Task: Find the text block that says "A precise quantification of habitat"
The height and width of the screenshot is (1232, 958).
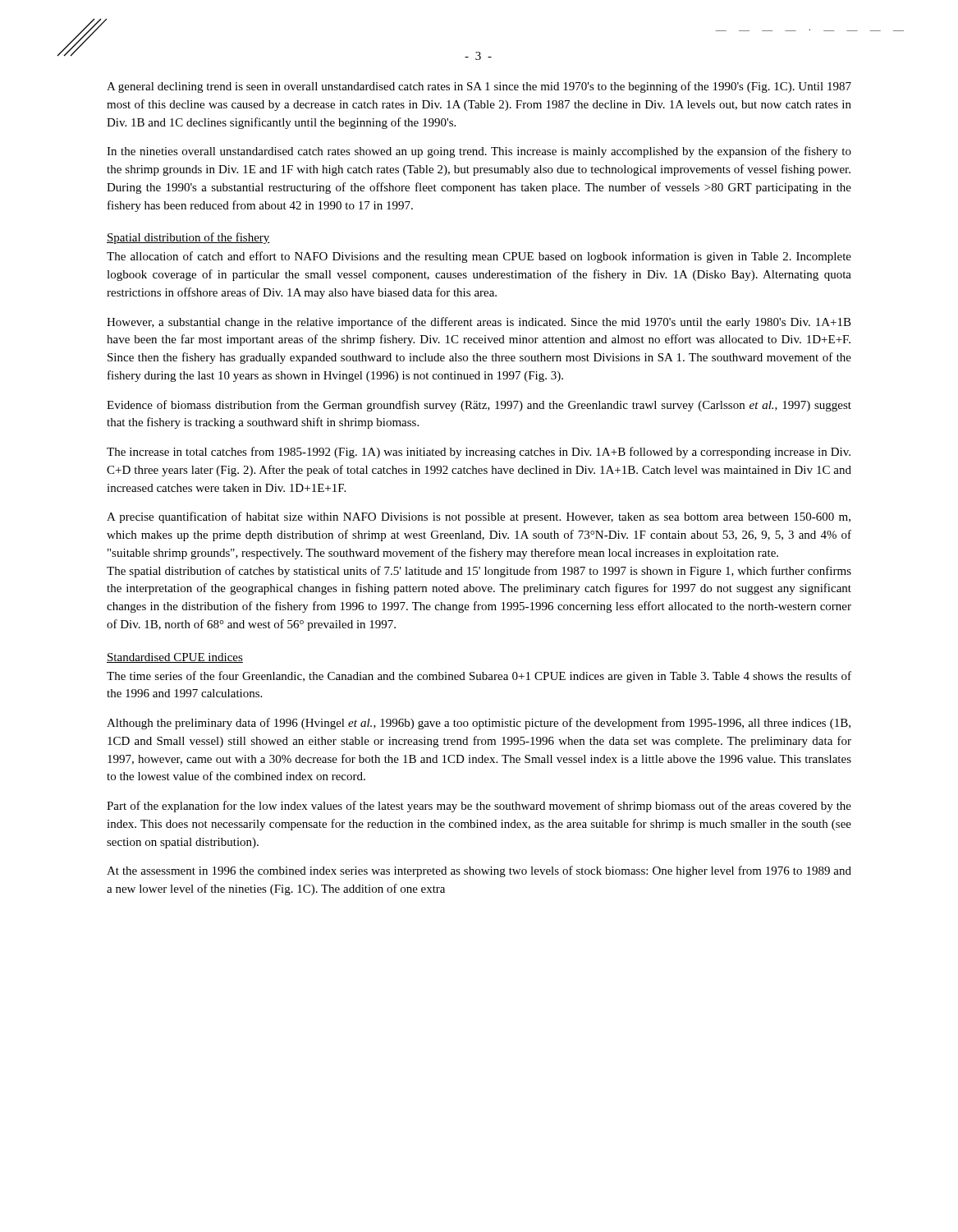Action: [479, 571]
